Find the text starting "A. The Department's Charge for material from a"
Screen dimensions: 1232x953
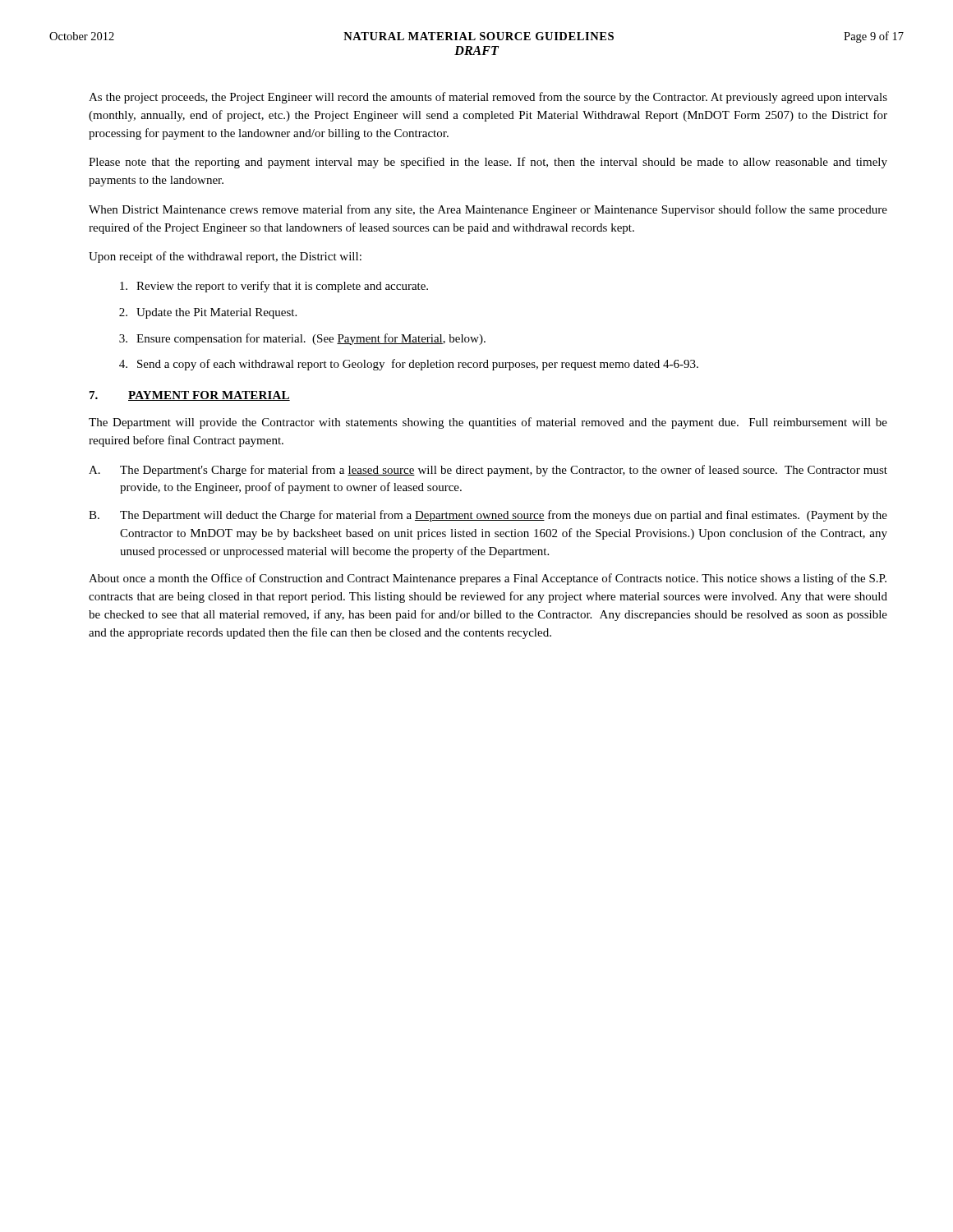point(488,479)
